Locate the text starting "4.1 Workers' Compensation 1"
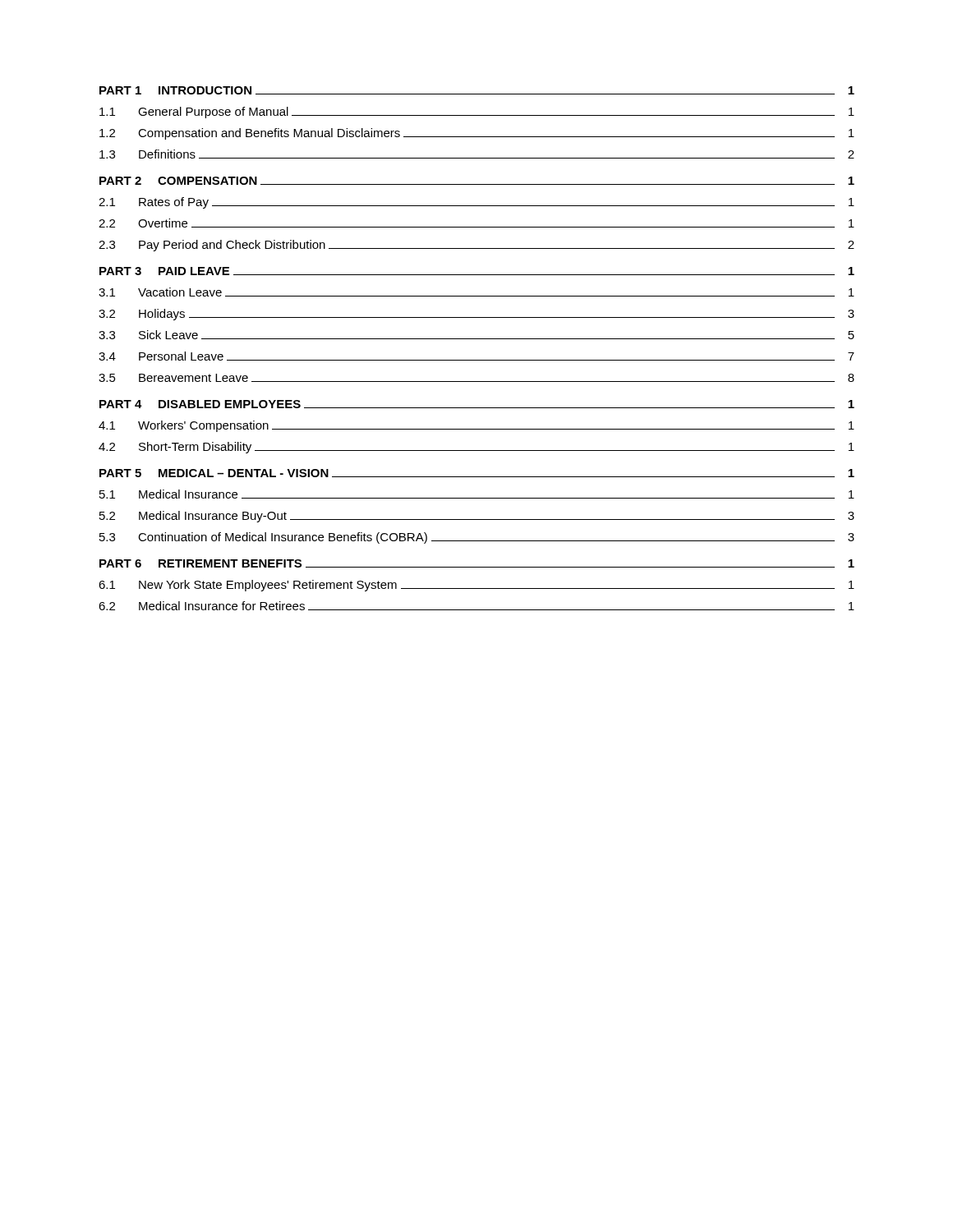Viewport: 953px width, 1232px height. point(476,425)
